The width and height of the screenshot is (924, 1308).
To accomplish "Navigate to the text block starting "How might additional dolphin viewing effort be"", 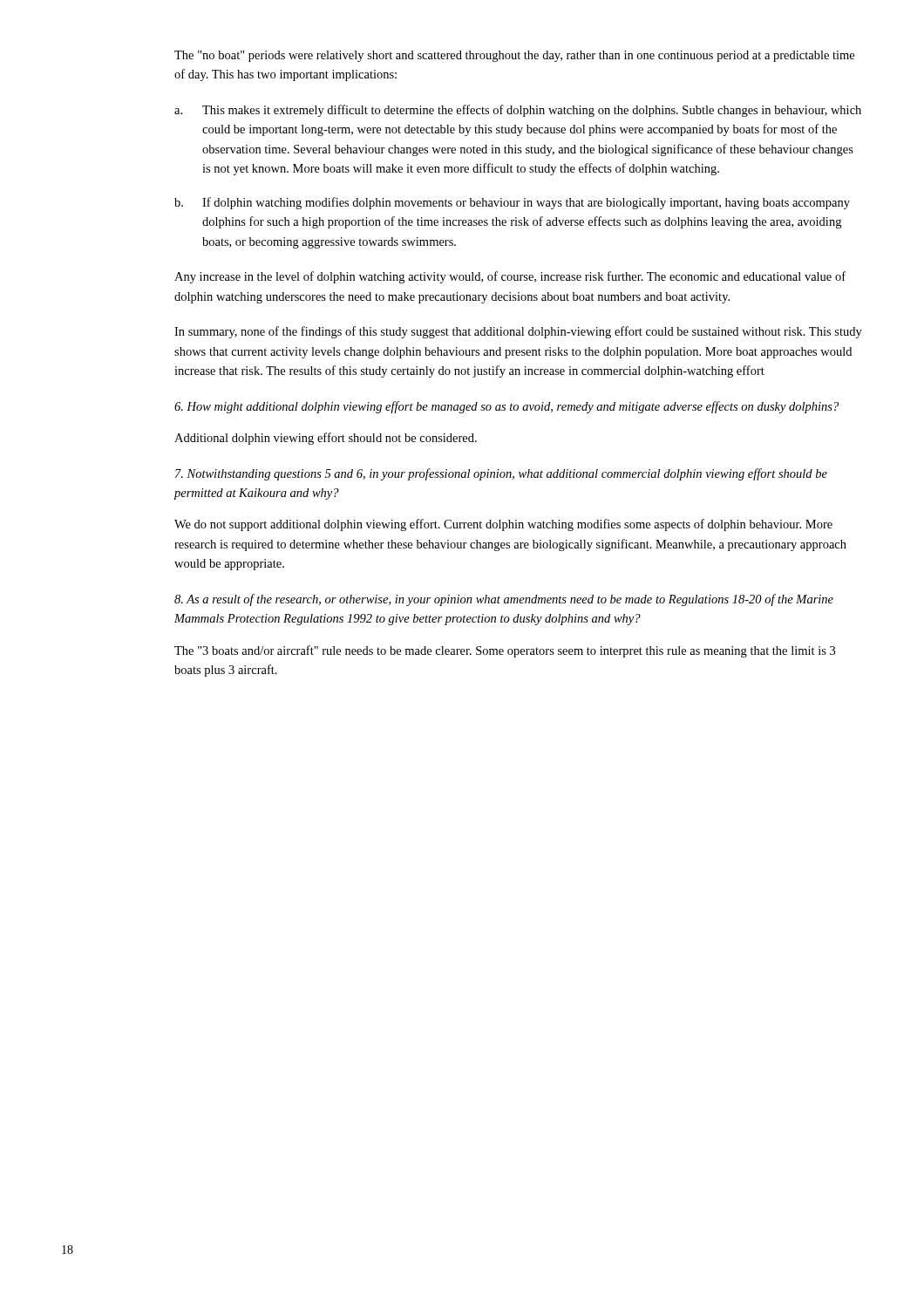I will click(507, 406).
